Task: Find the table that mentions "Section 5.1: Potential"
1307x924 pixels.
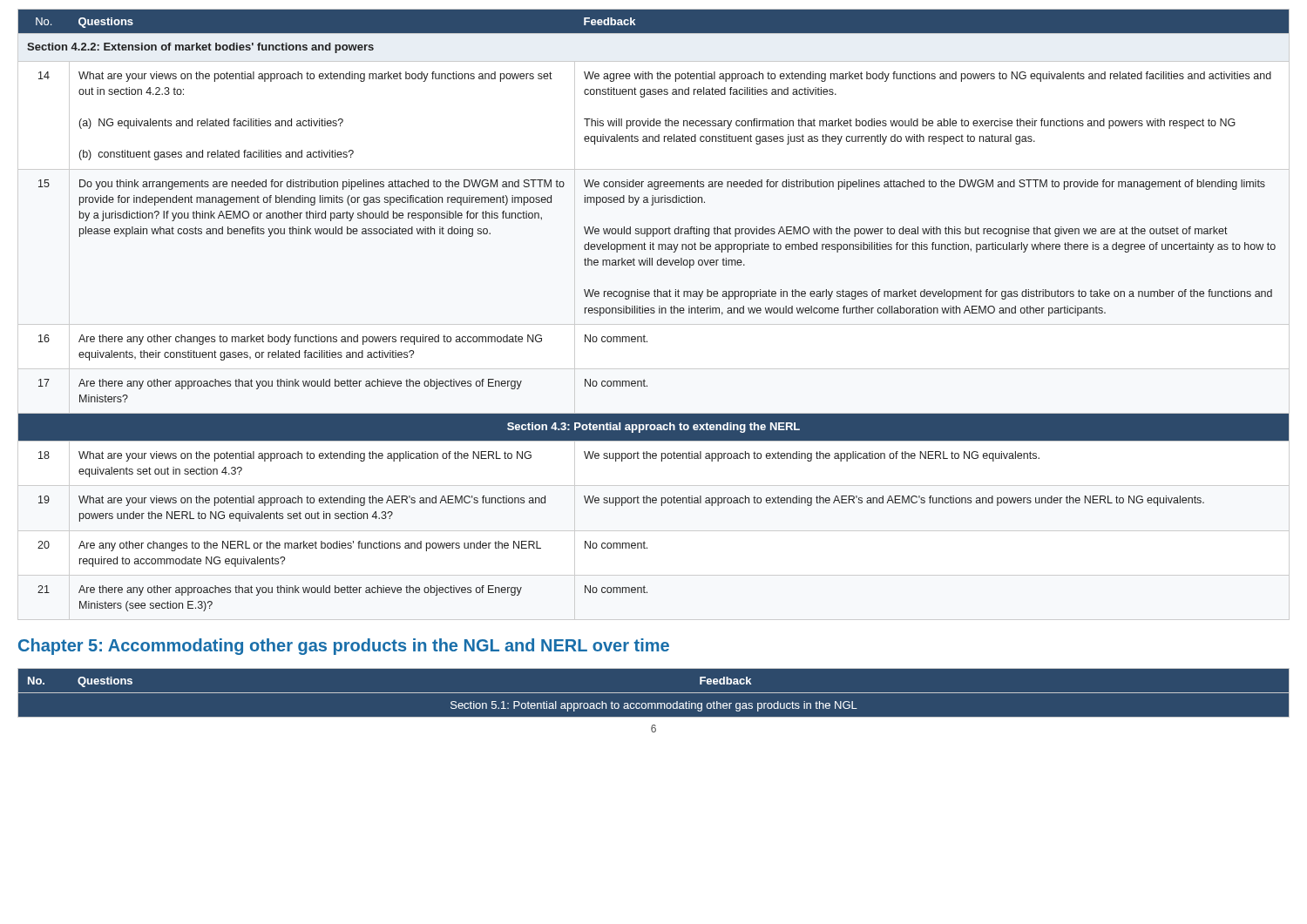Action: 654,693
